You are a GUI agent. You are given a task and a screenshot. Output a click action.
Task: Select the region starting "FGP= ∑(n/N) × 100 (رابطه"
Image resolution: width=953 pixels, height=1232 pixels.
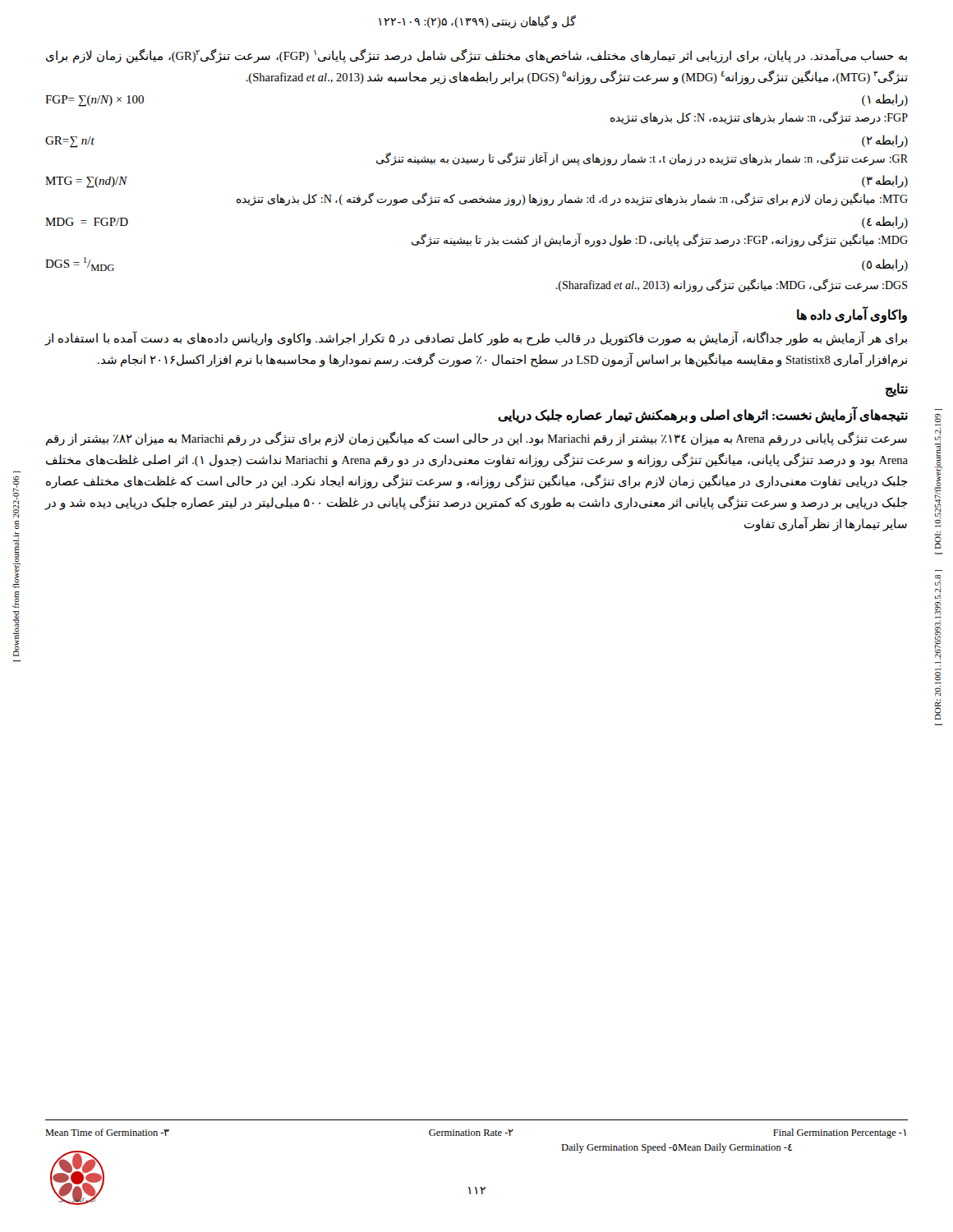(88, 100)
